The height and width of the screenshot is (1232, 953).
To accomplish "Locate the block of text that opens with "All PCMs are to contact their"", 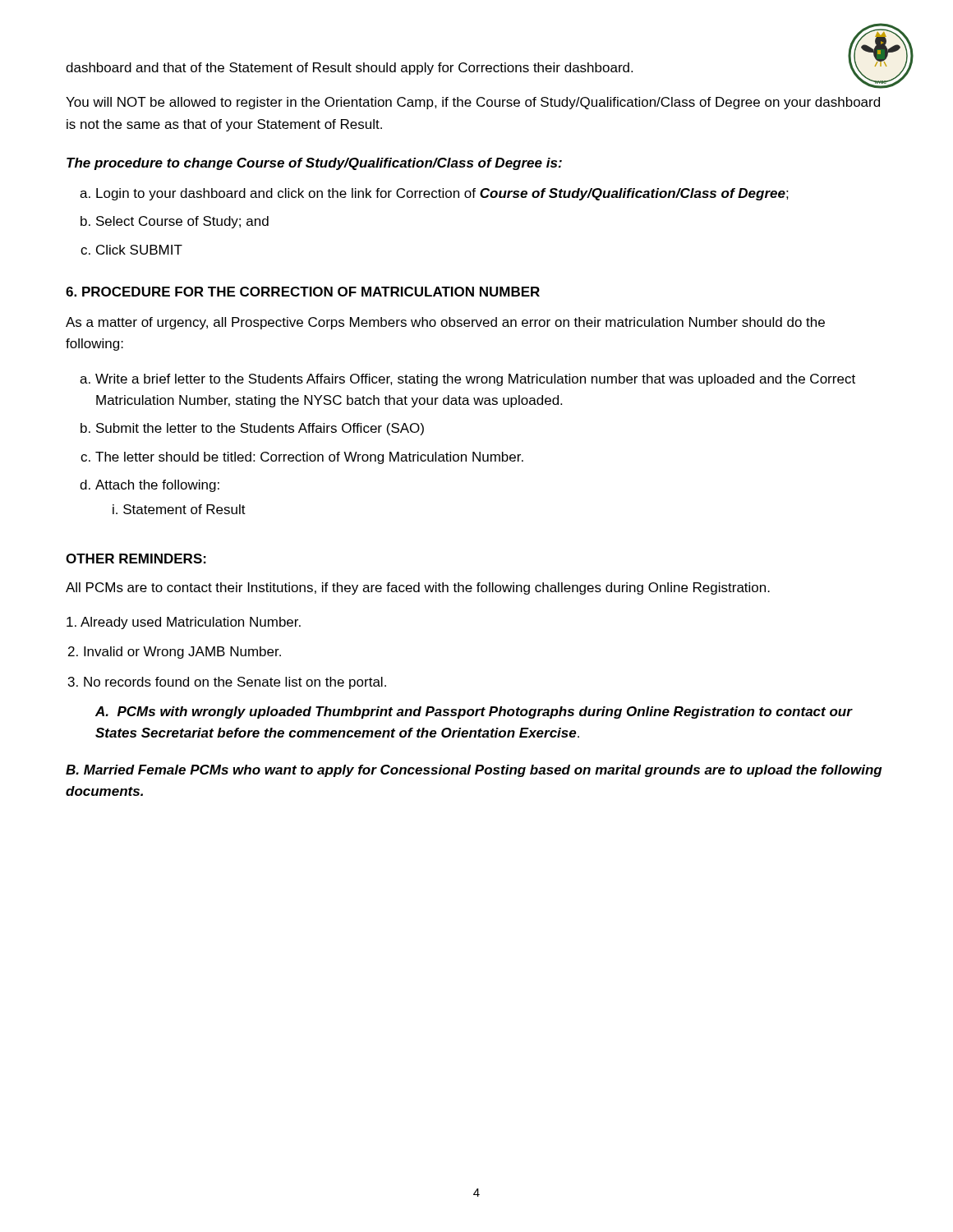I will coord(476,588).
